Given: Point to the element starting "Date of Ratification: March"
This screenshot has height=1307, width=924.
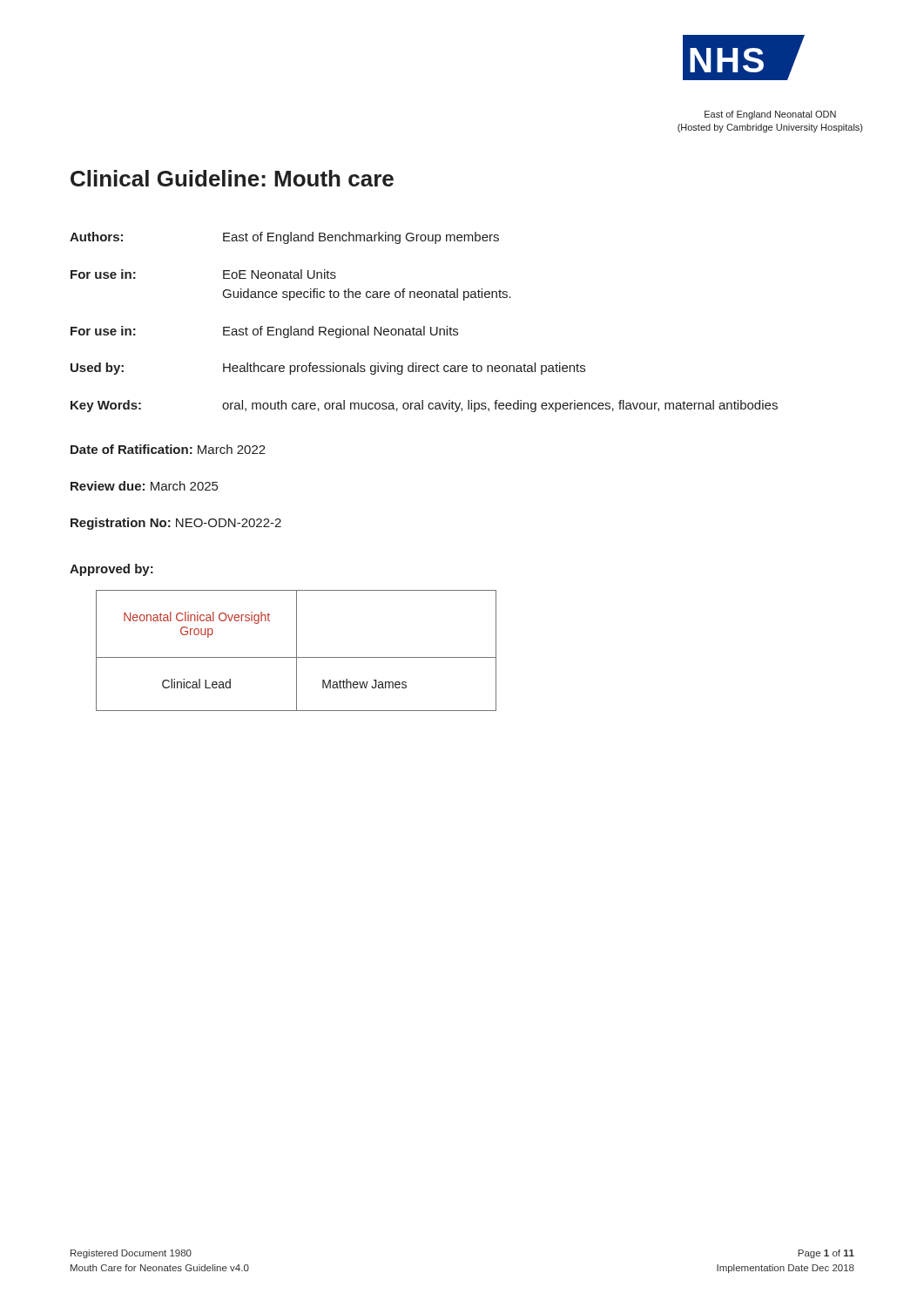Looking at the screenshot, I should (x=168, y=449).
